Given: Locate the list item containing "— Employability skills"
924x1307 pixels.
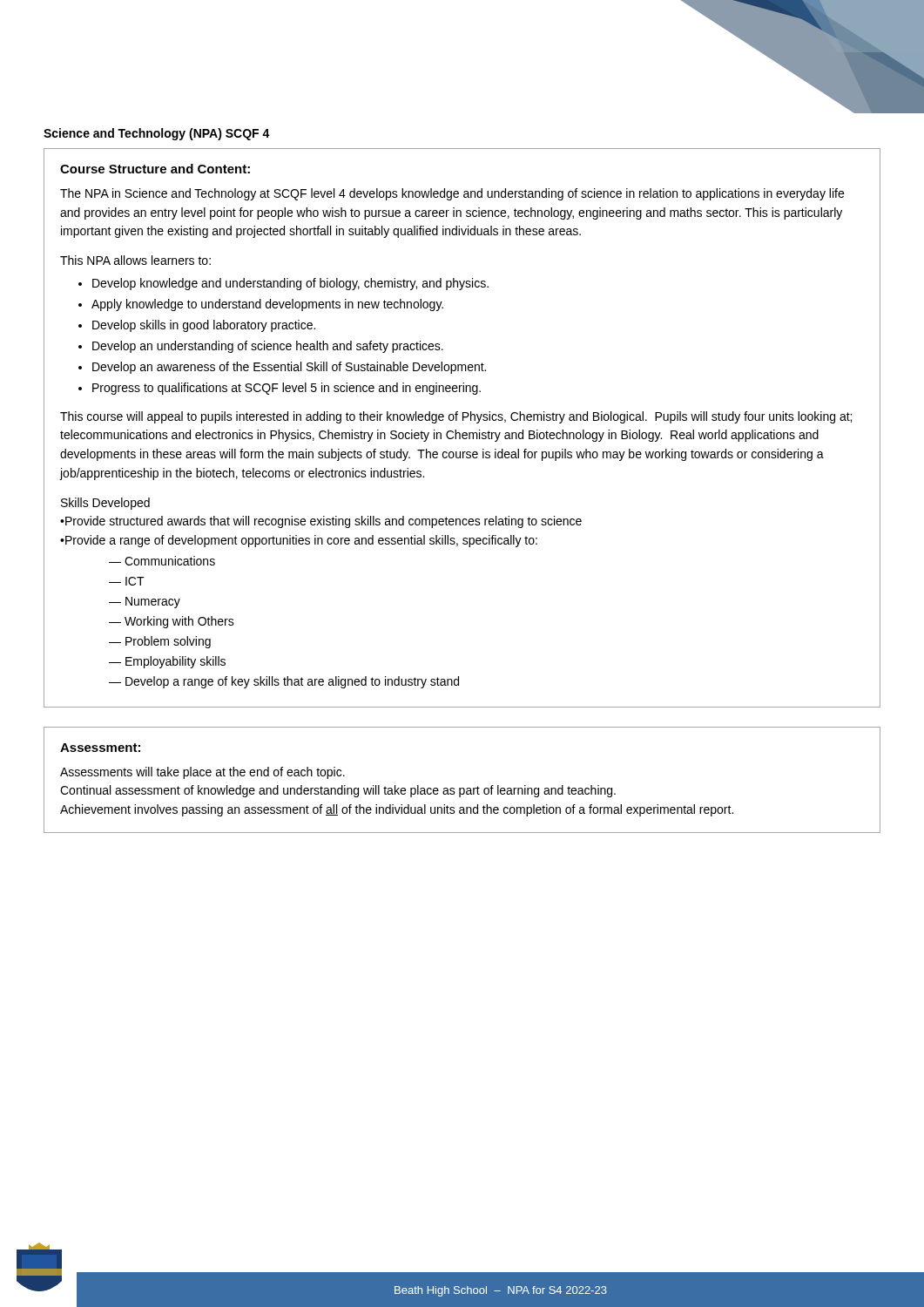Looking at the screenshot, I should click(167, 661).
